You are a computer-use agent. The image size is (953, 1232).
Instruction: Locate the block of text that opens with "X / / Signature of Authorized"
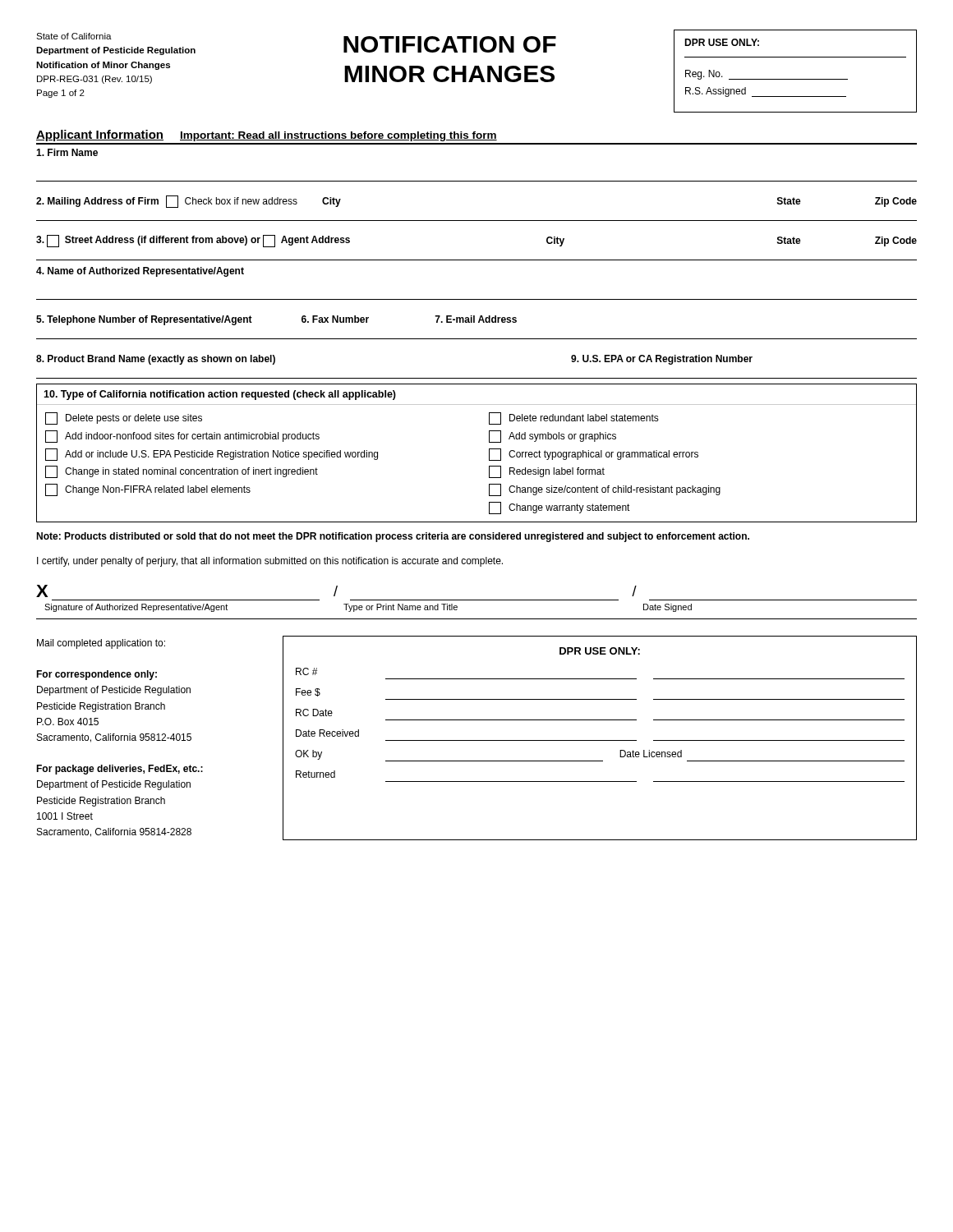pos(476,596)
